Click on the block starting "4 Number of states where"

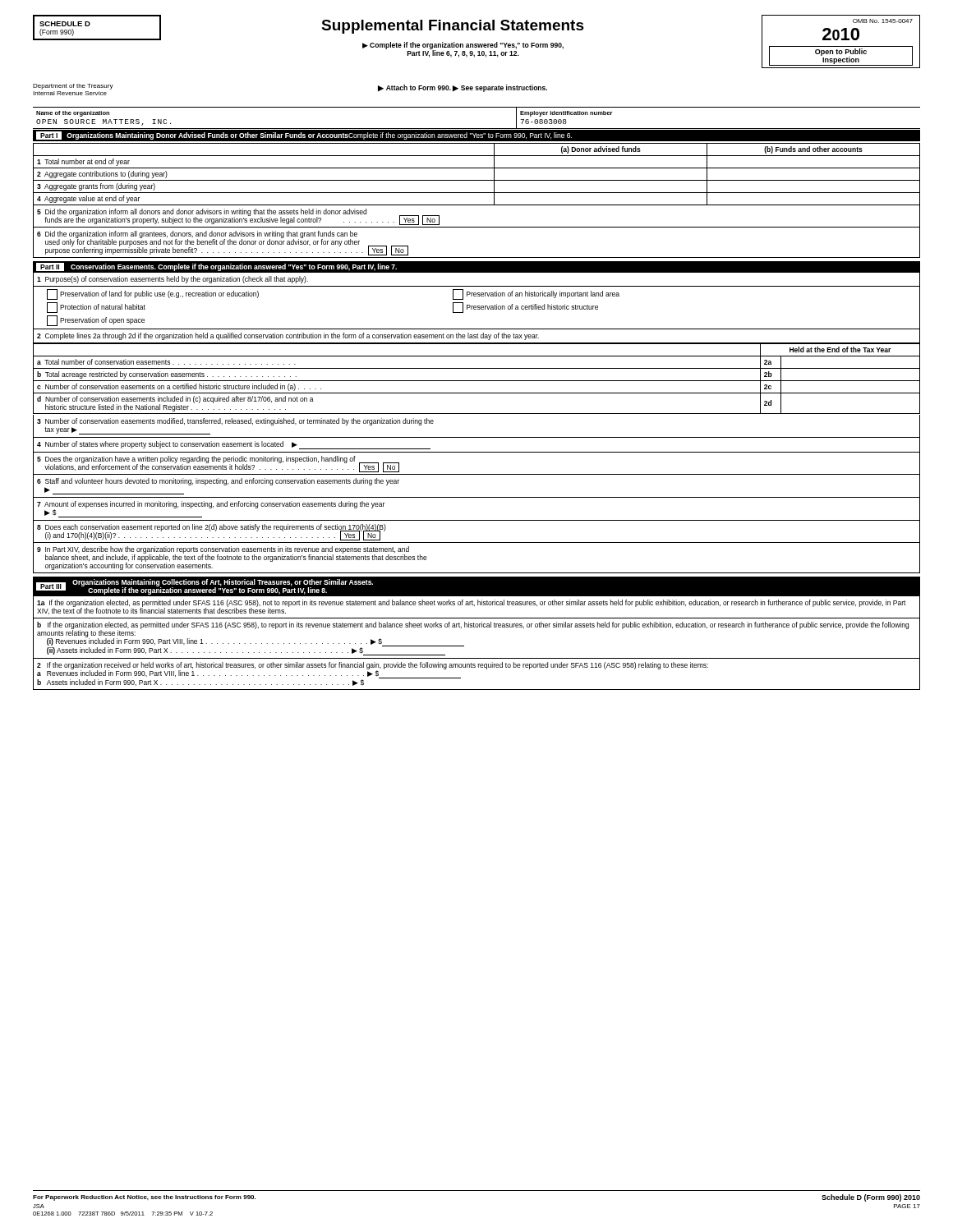[234, 445]
